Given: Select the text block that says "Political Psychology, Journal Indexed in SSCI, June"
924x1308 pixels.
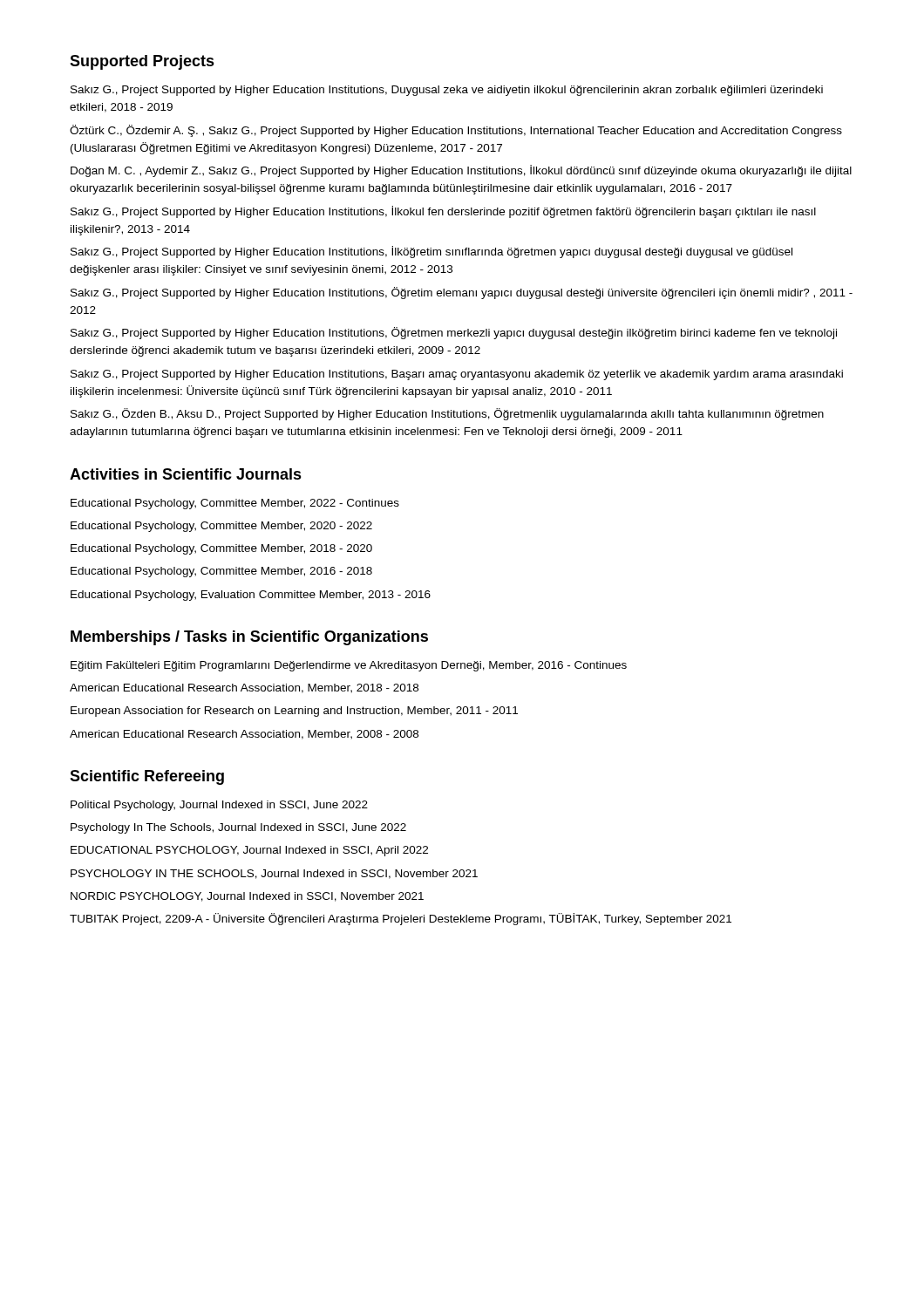Looking at the screenshot, I should tap(219, 804).
